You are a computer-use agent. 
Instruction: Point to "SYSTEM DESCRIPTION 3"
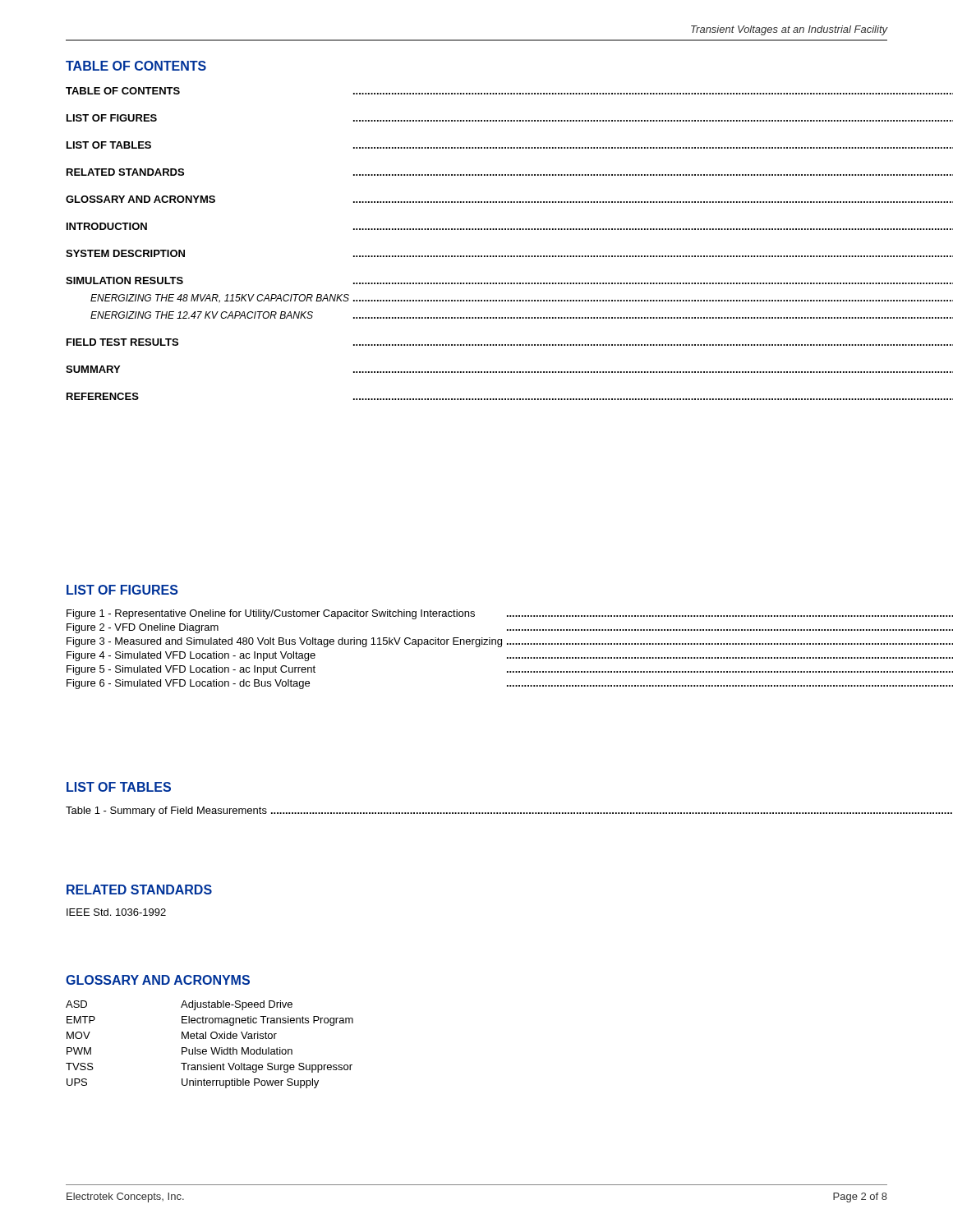[509, 253]
